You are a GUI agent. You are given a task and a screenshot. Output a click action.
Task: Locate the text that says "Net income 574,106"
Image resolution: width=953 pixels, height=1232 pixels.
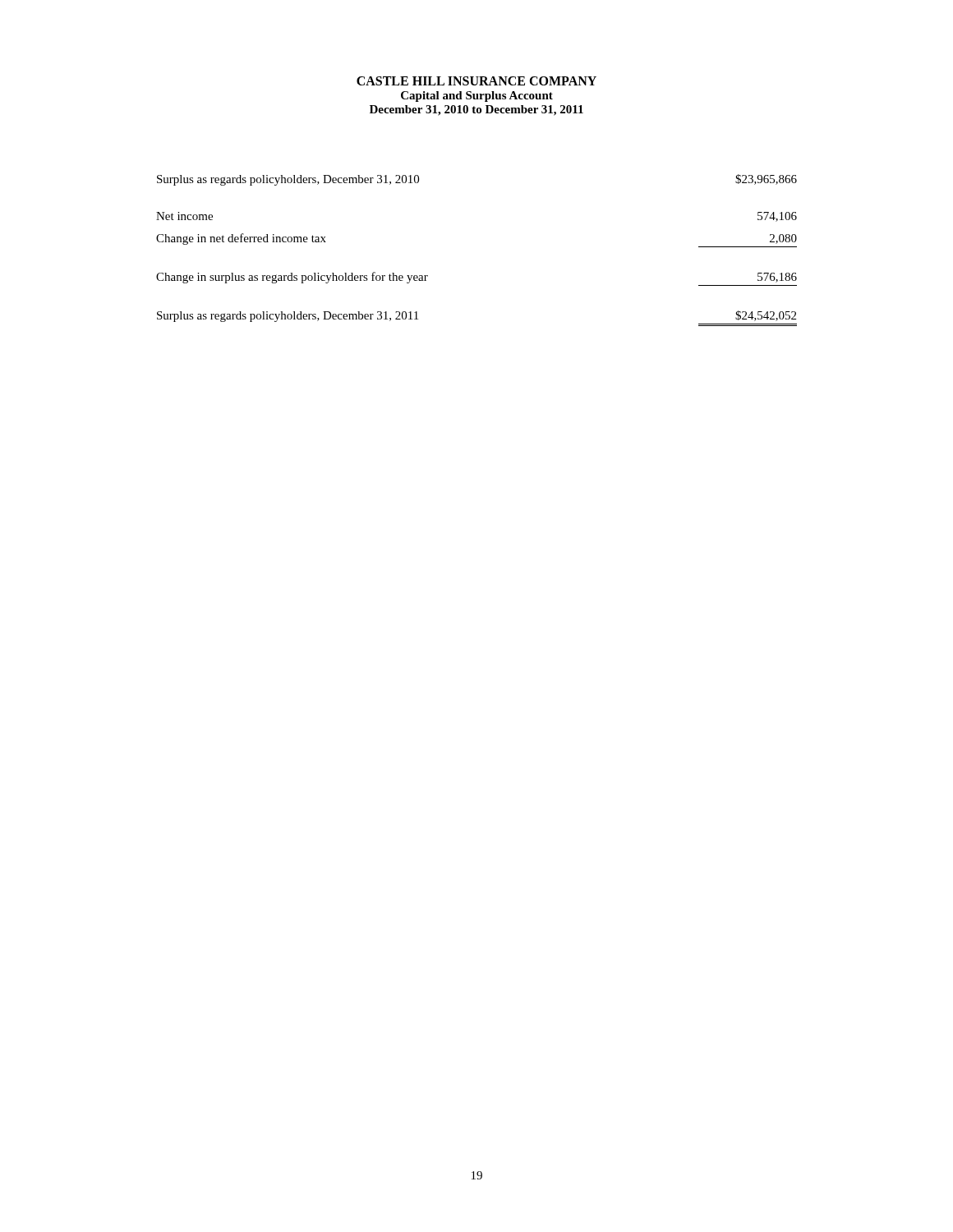185,216
